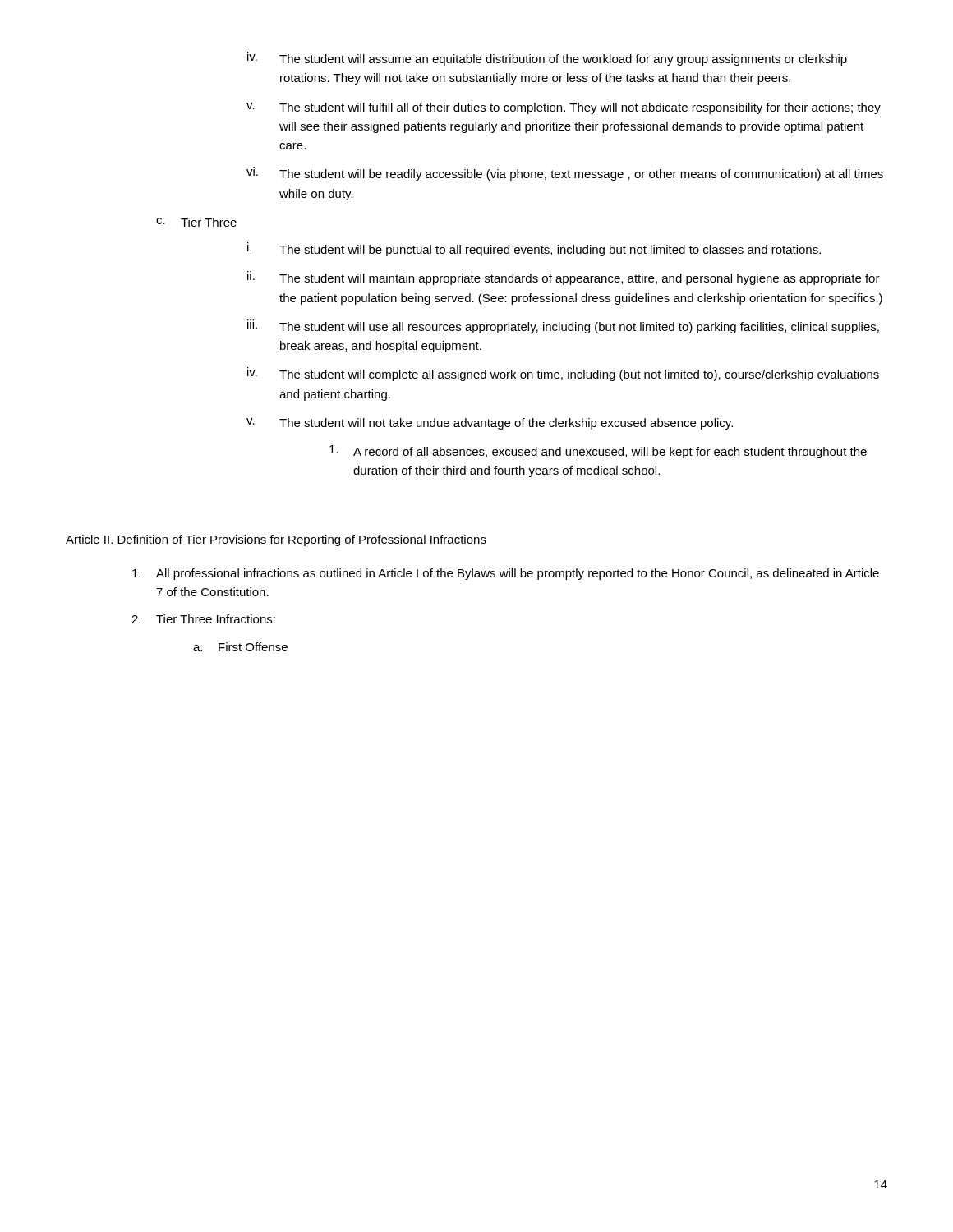Select the list item that reads "iv. The student will complete all assigned work"
Image resolution: width=953 pixels, height=1232 pixels.
[x=567, y=384]
